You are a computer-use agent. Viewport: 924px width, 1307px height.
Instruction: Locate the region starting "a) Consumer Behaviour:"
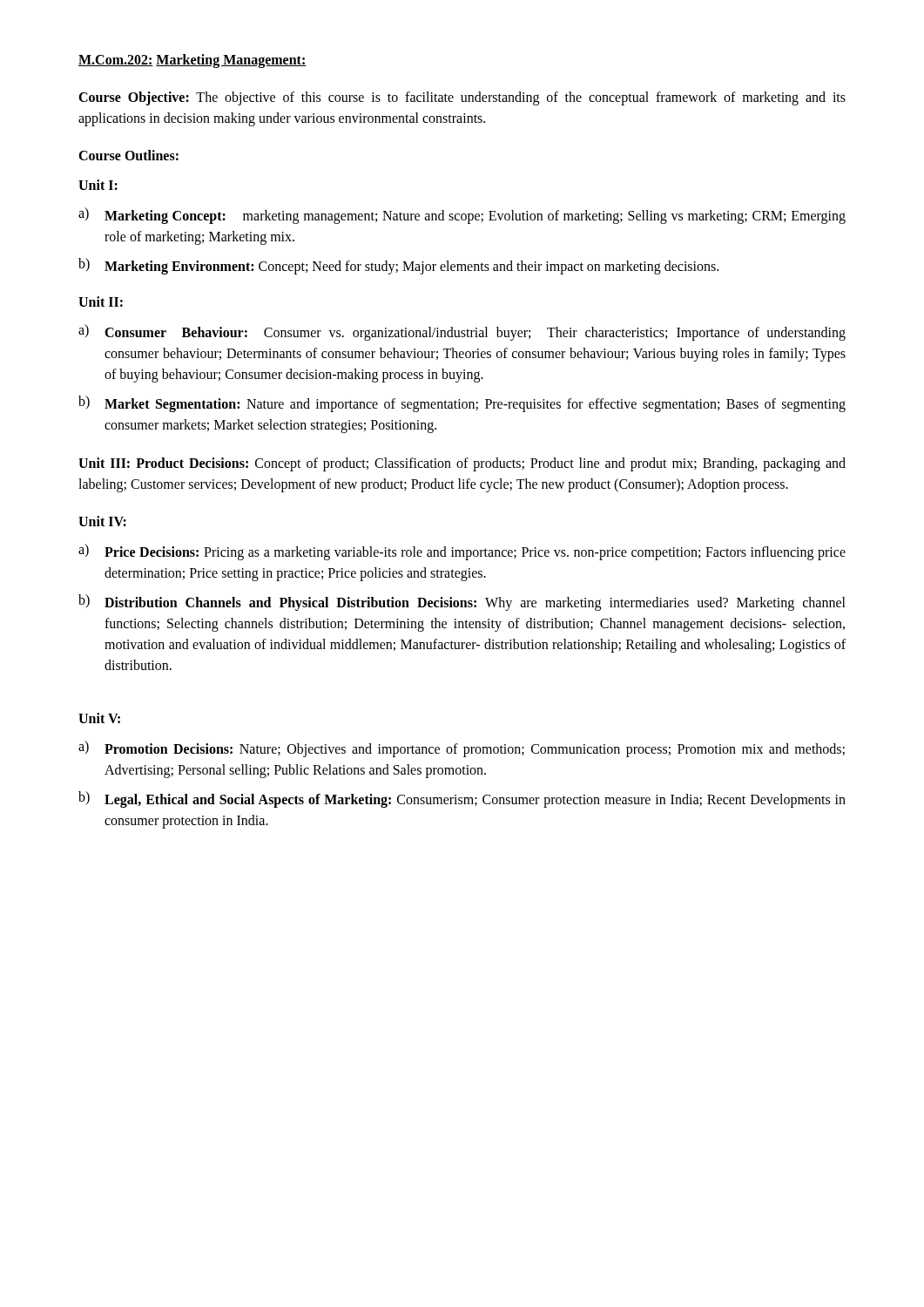pyautogui.click(x=462, y=354)
